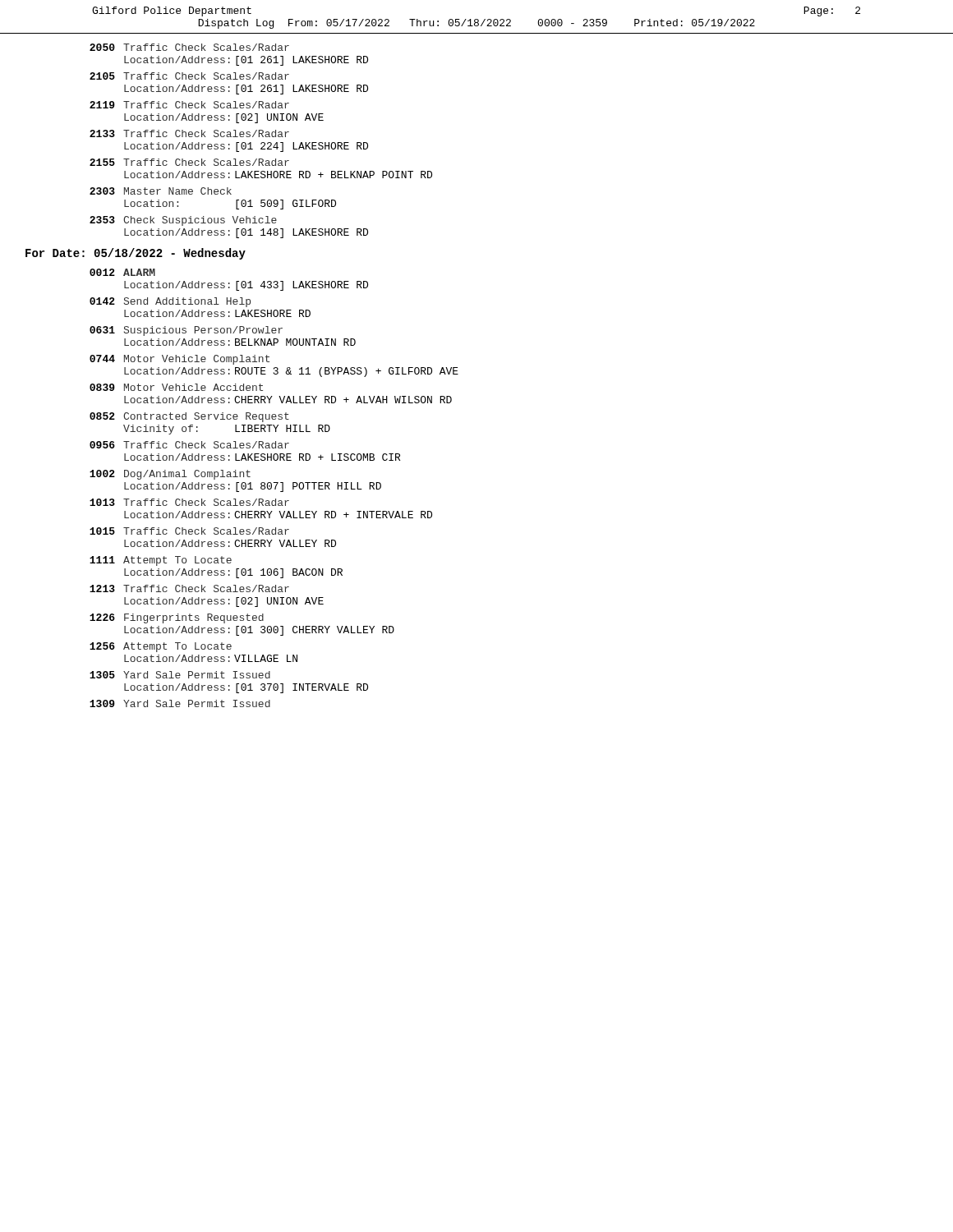Point to the block beginning "2303 Master Name Check Location:"

click(x=161, y=191)
